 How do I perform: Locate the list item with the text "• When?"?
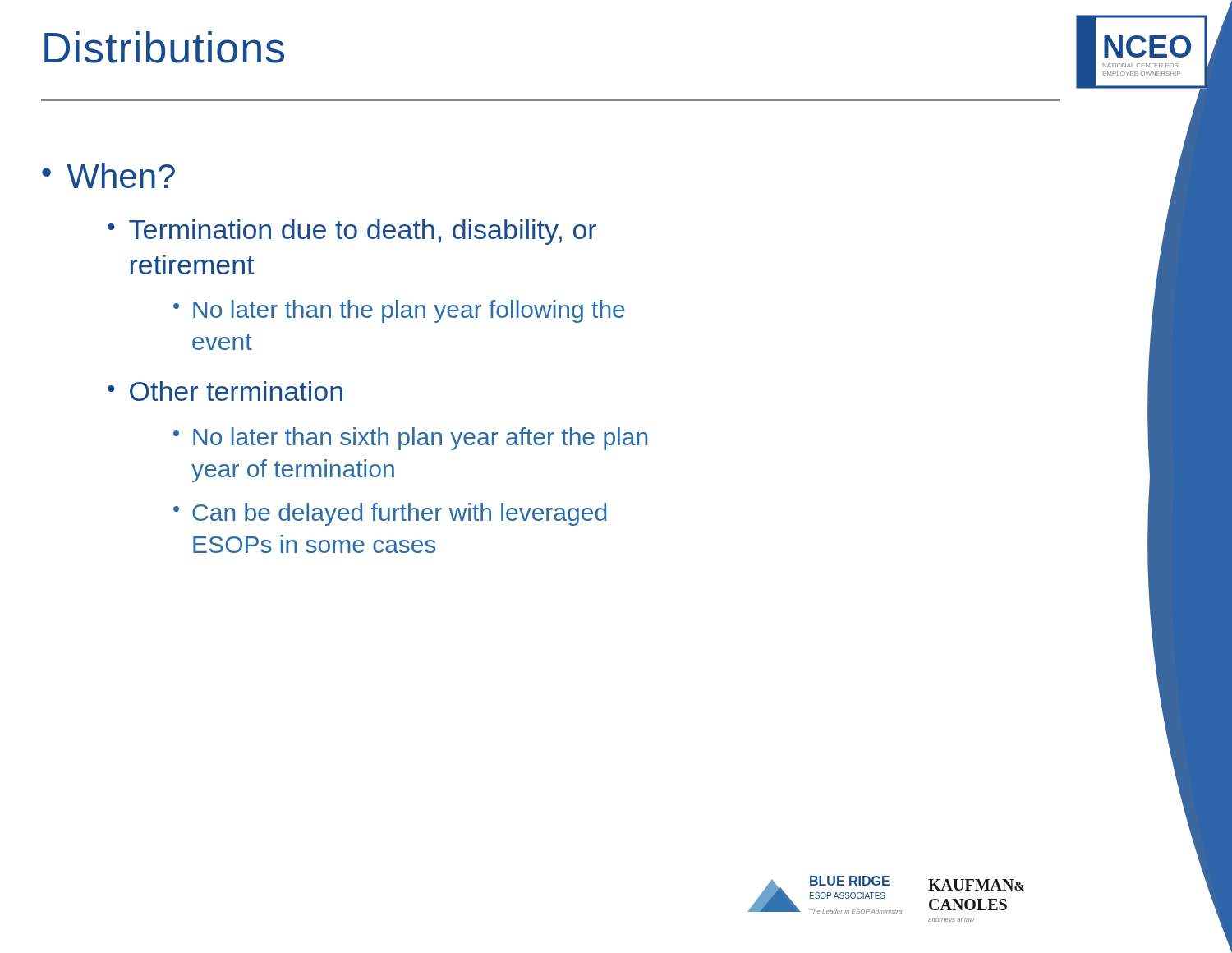tap(109, 177)
